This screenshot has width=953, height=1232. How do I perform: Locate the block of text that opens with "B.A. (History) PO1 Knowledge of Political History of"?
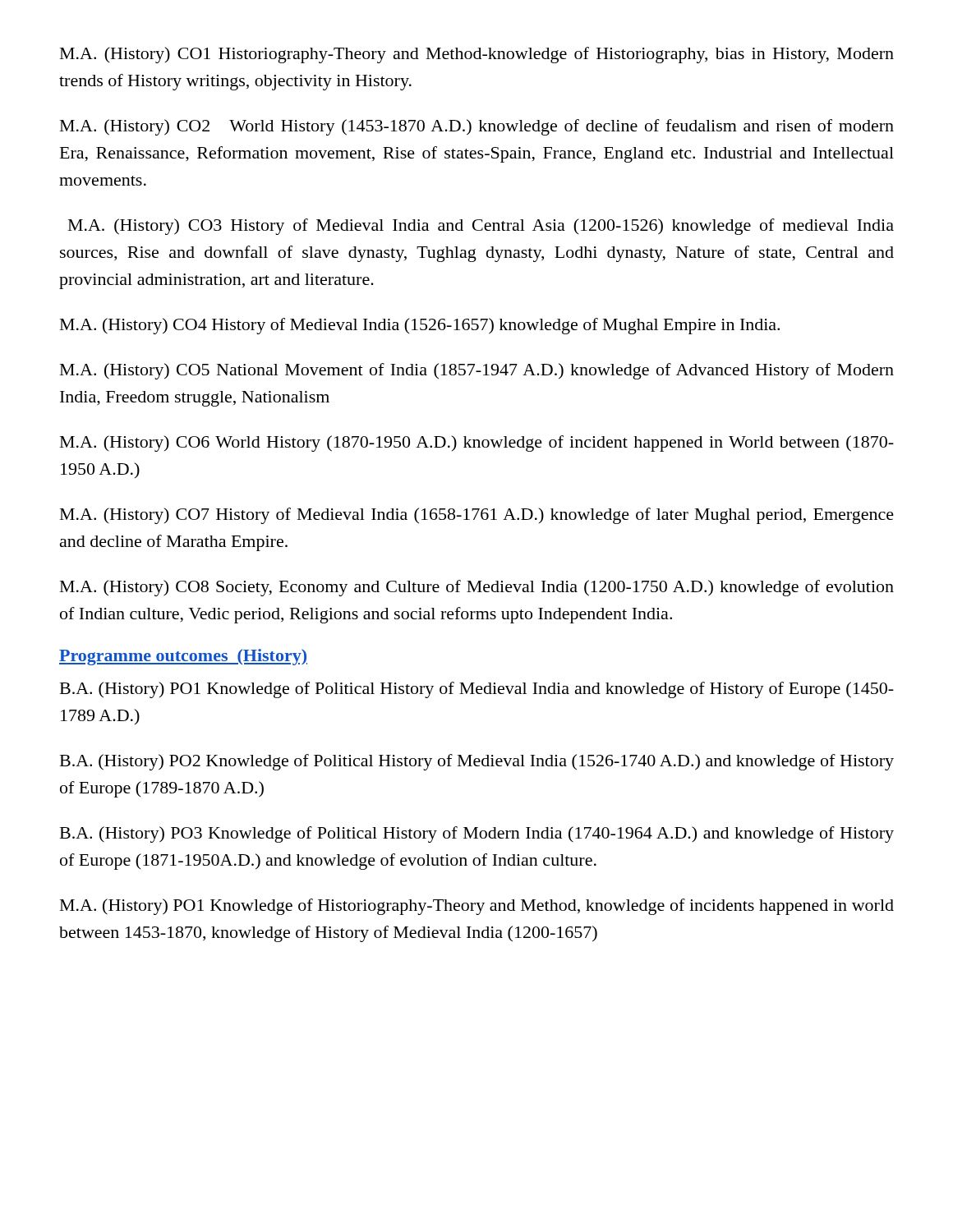[x=476, y=701]
